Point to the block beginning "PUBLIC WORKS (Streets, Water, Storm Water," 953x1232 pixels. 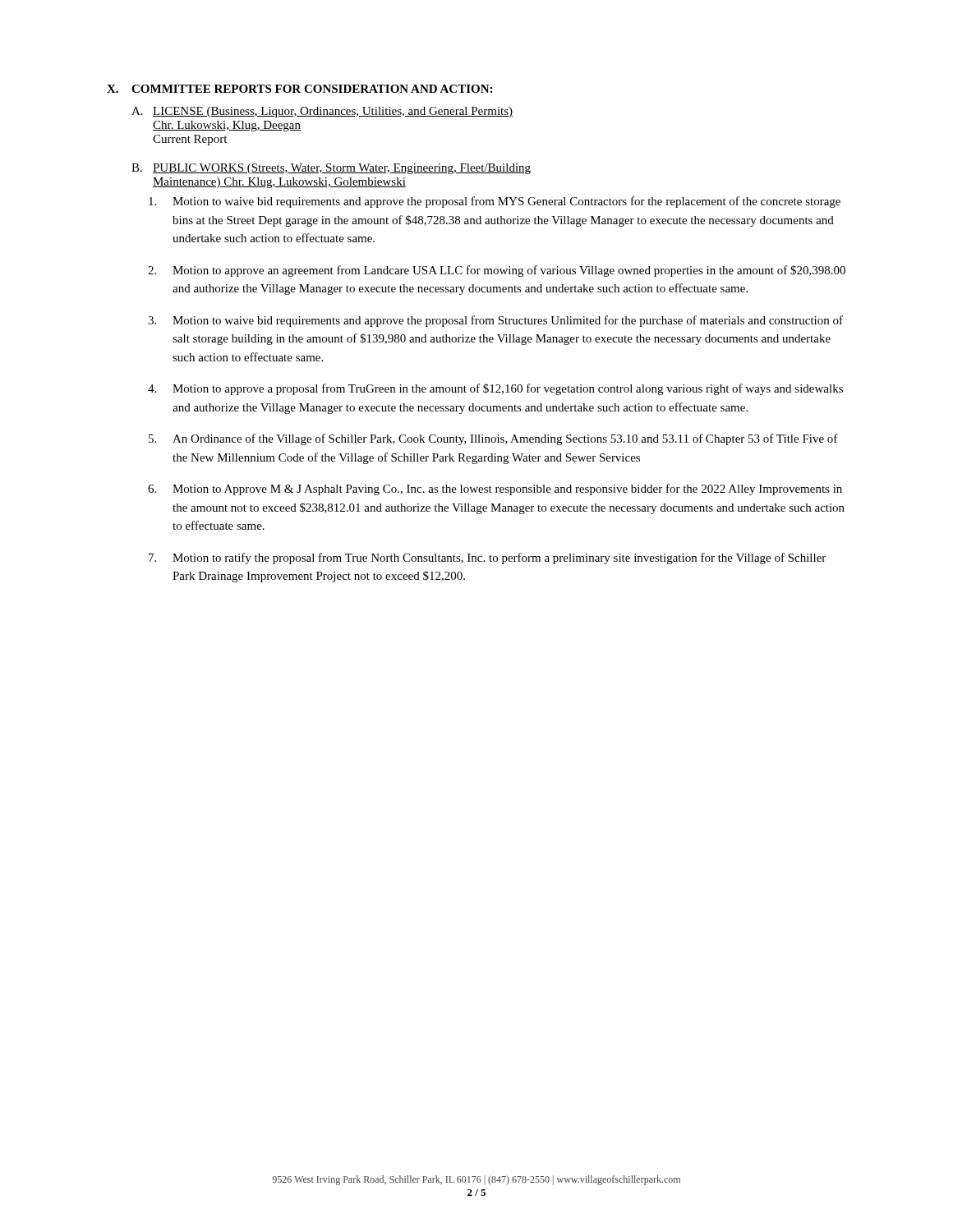(x=342, y=175)
